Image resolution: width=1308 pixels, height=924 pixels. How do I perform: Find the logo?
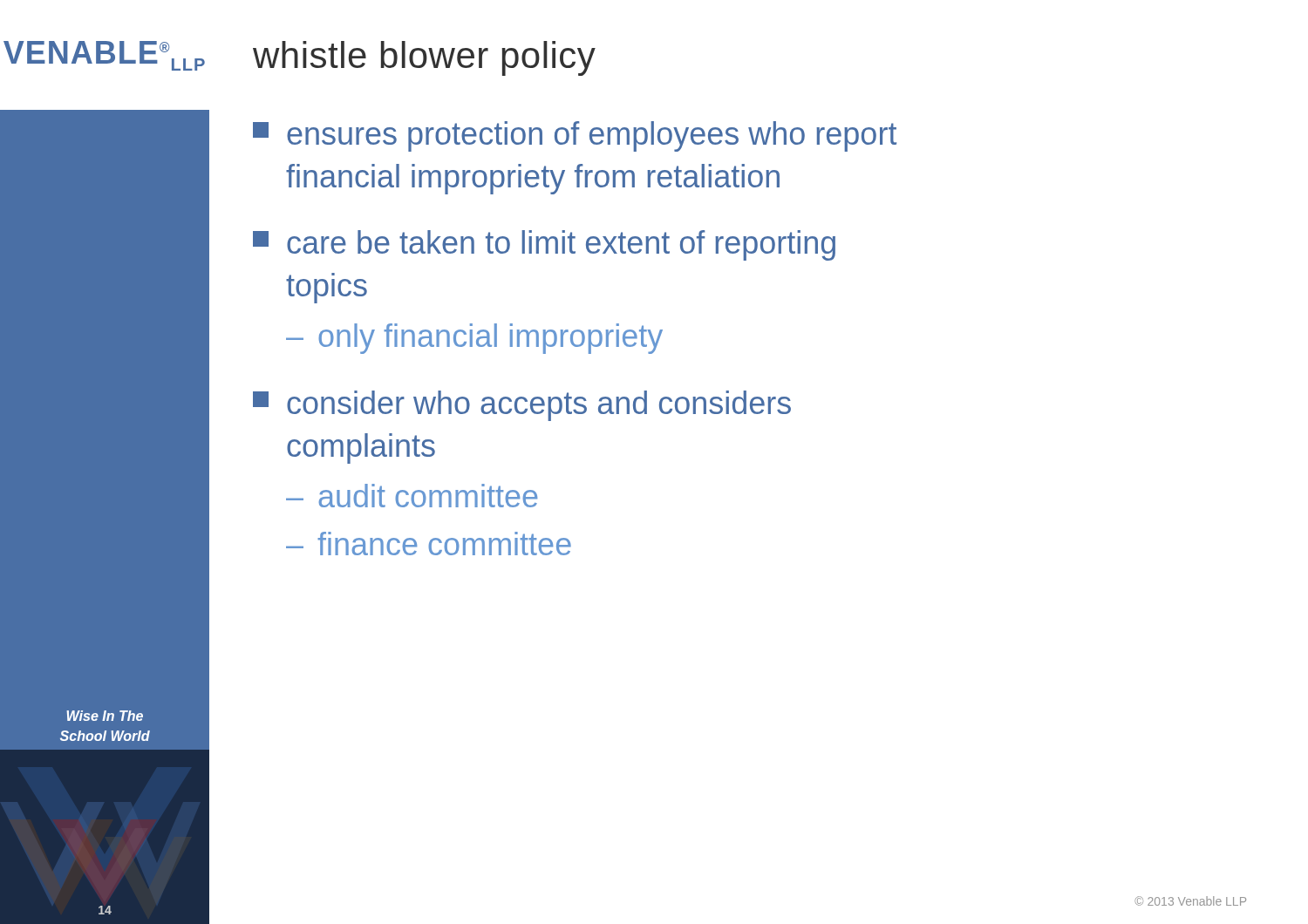[x=105, y=55]
